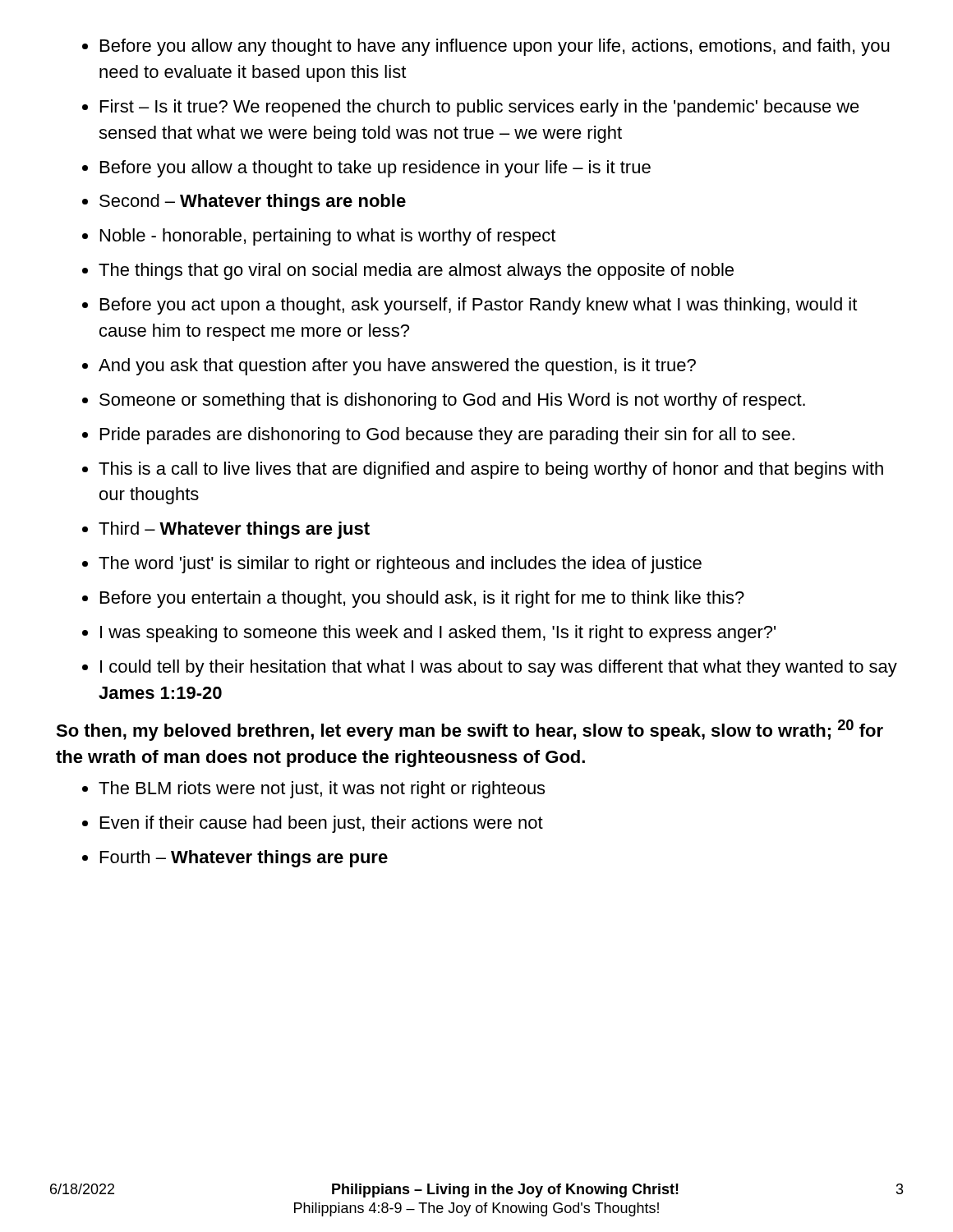Image resolution: width=953 pixels, height=1232 pixels.
Task: Locate the region starting "Fourth – Whatever things are pure"
Action: (243, 857)
